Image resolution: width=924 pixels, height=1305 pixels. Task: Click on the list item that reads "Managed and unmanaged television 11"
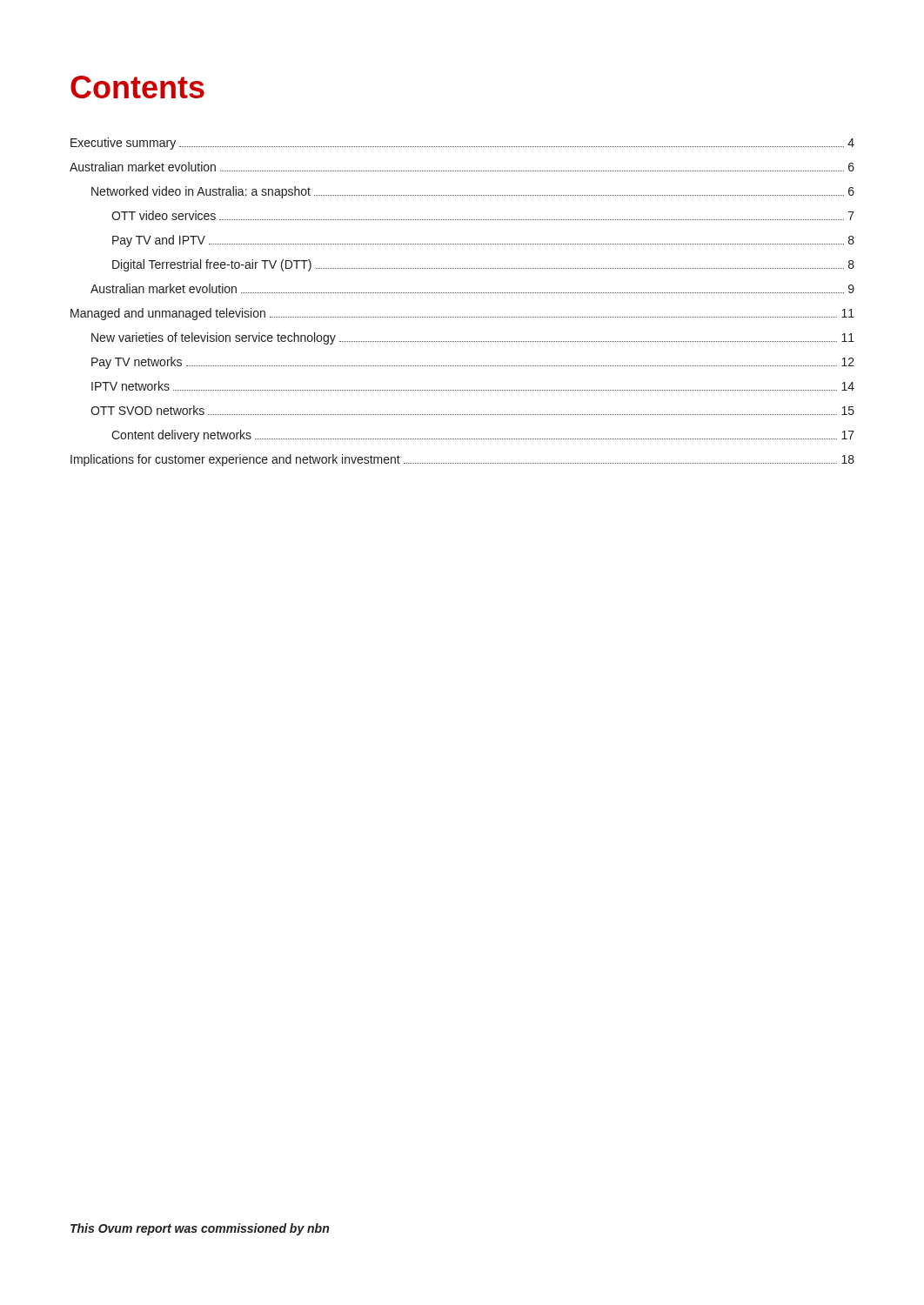pyautogui.click(x=462, y=313)
